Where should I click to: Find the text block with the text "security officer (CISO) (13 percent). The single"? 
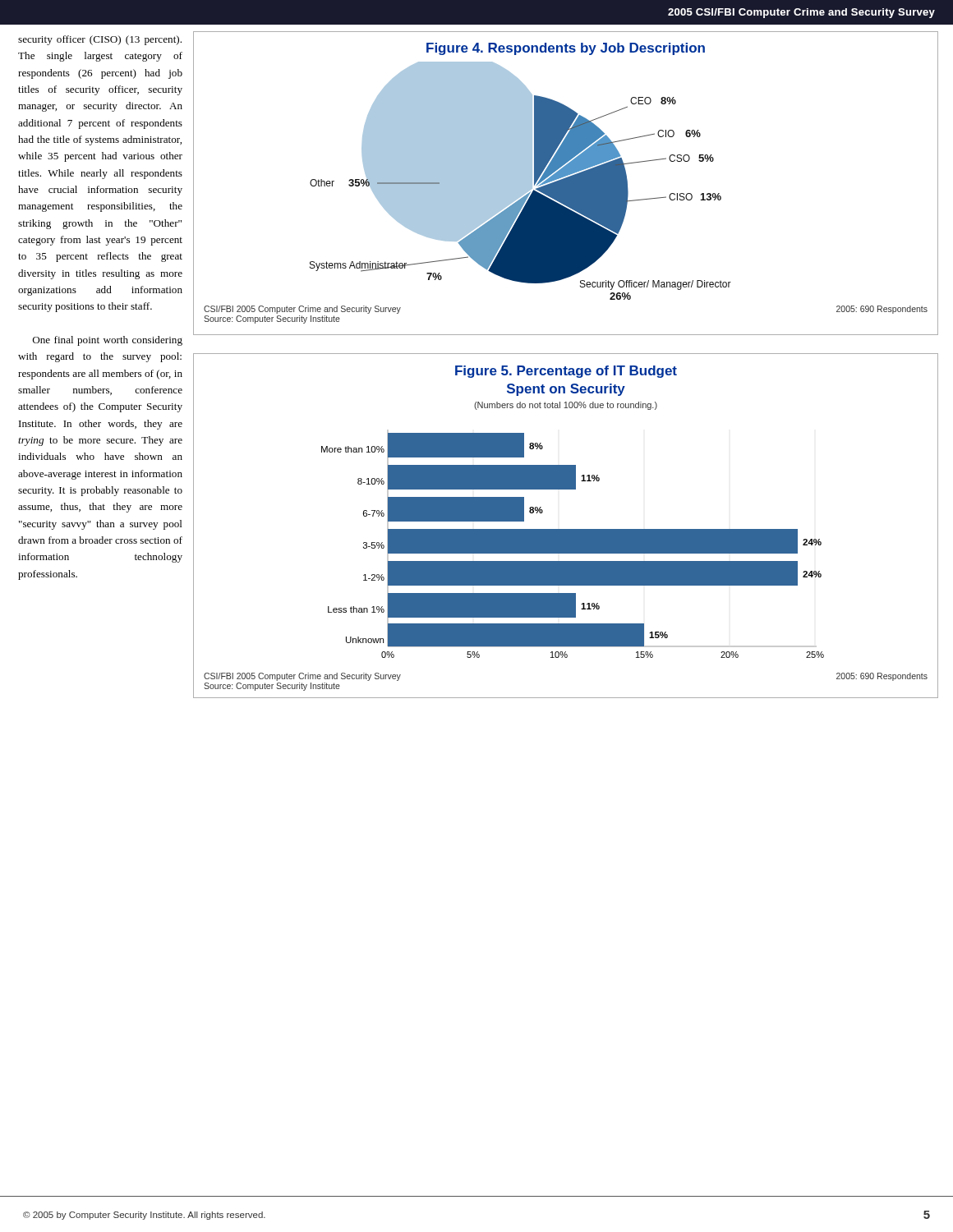point(100,306)
